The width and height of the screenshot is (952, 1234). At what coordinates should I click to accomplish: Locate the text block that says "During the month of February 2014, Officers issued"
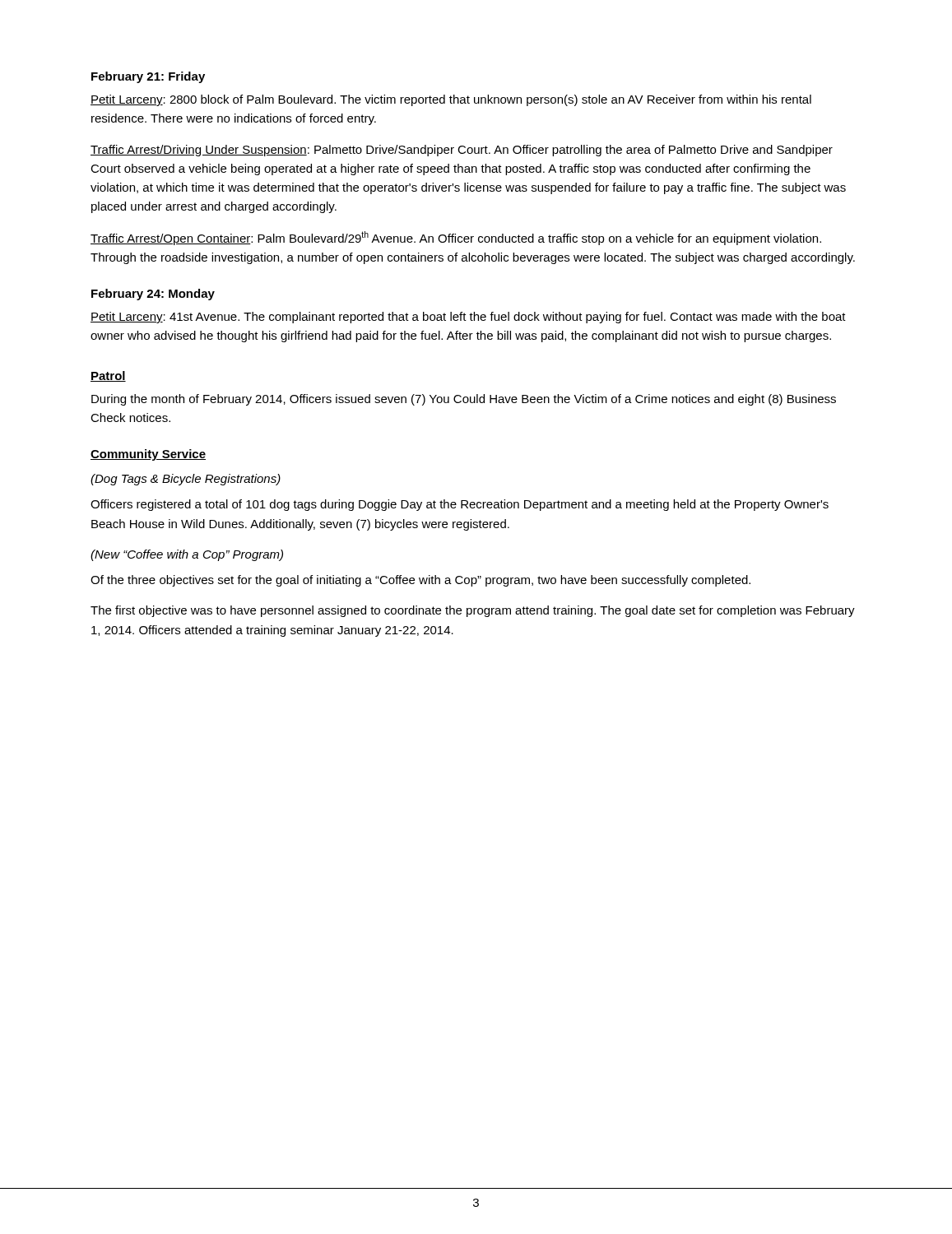(463, 408)
